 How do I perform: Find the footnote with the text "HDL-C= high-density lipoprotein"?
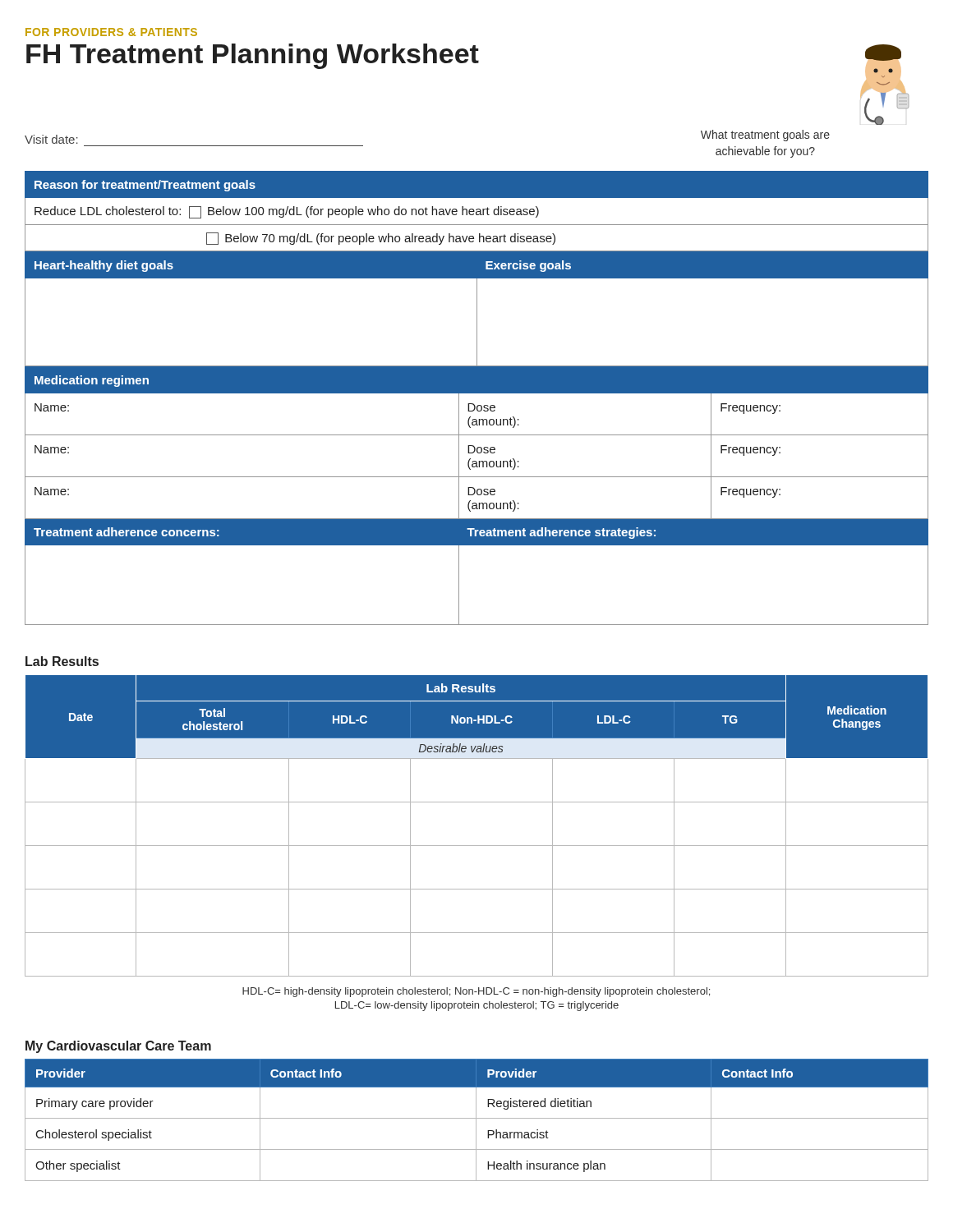pos(476,998)
